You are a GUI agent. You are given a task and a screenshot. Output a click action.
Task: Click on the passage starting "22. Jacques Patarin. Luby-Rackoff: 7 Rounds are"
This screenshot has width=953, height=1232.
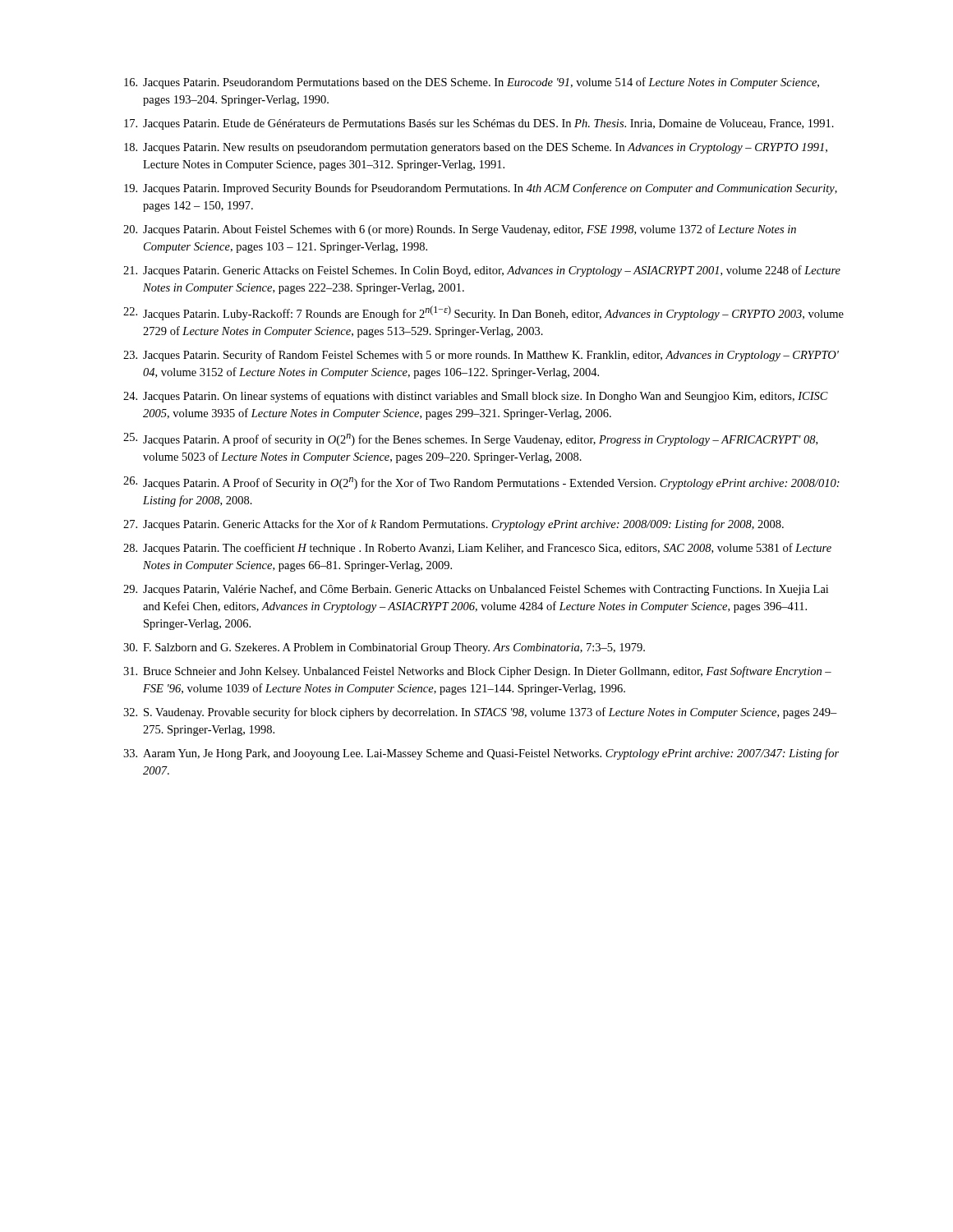coord(476,322)
